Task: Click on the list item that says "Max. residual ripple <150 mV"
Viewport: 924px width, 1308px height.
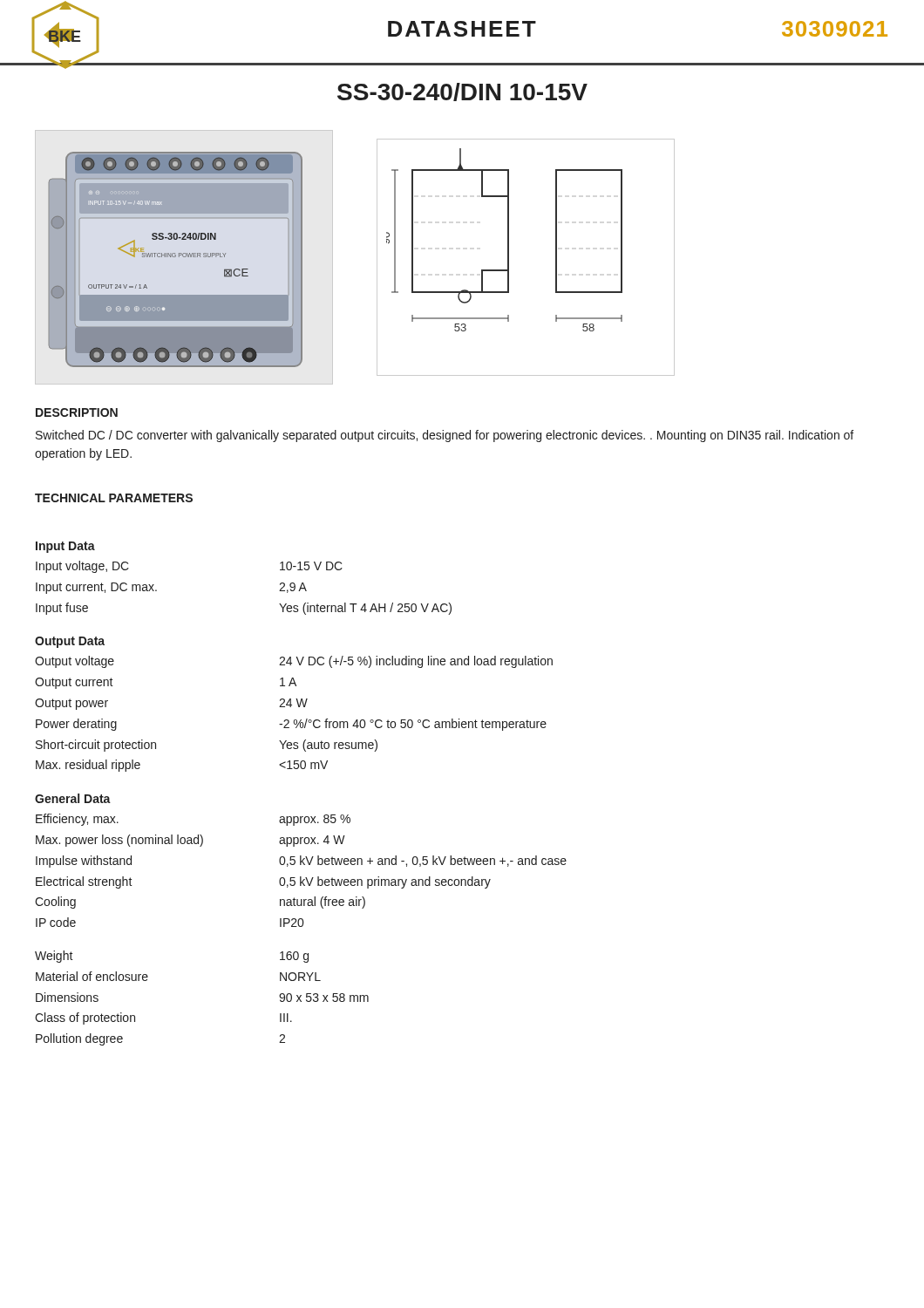Action: pos(86,765)
